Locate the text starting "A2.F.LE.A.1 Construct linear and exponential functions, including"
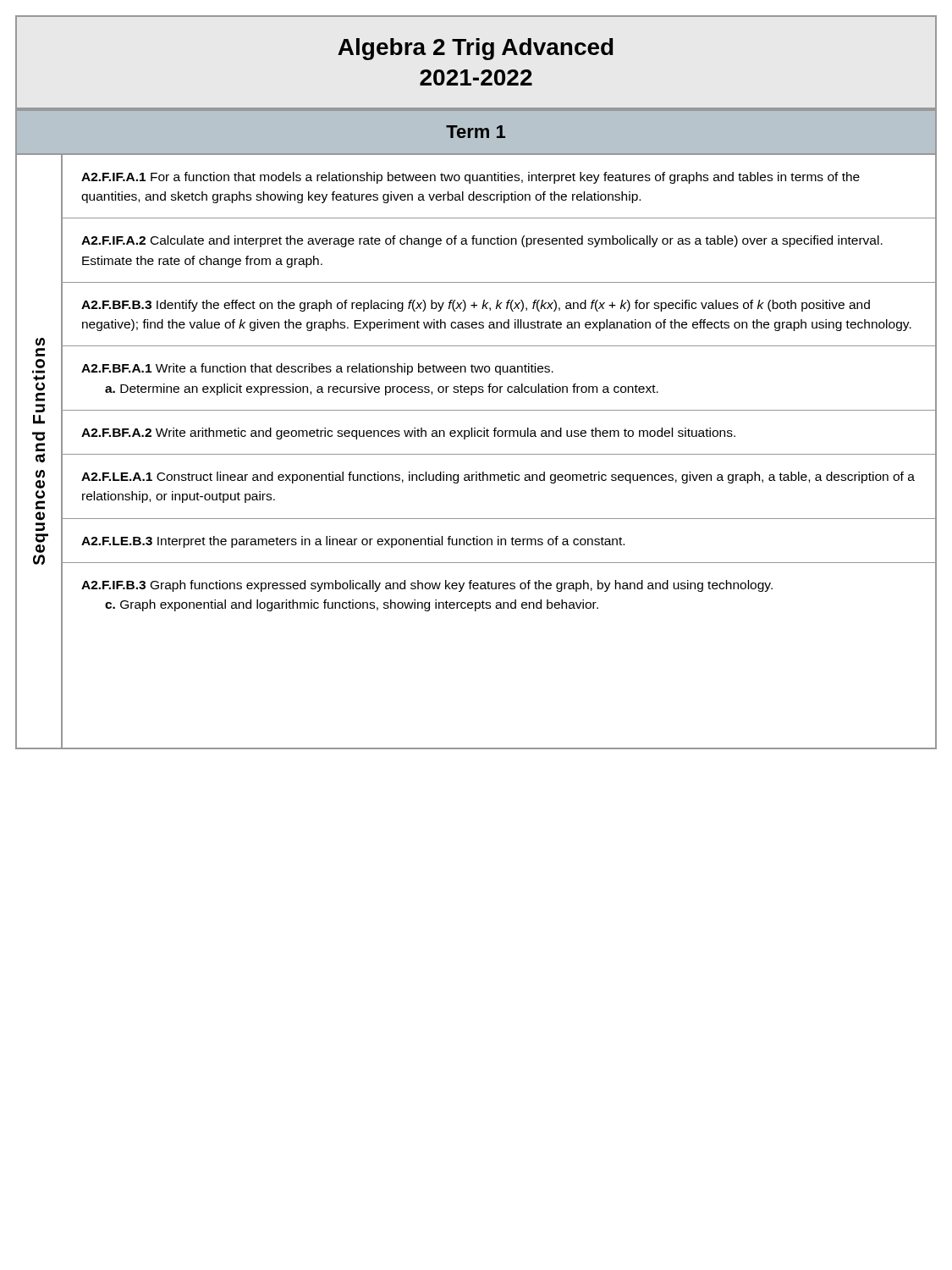 (498, 486)
